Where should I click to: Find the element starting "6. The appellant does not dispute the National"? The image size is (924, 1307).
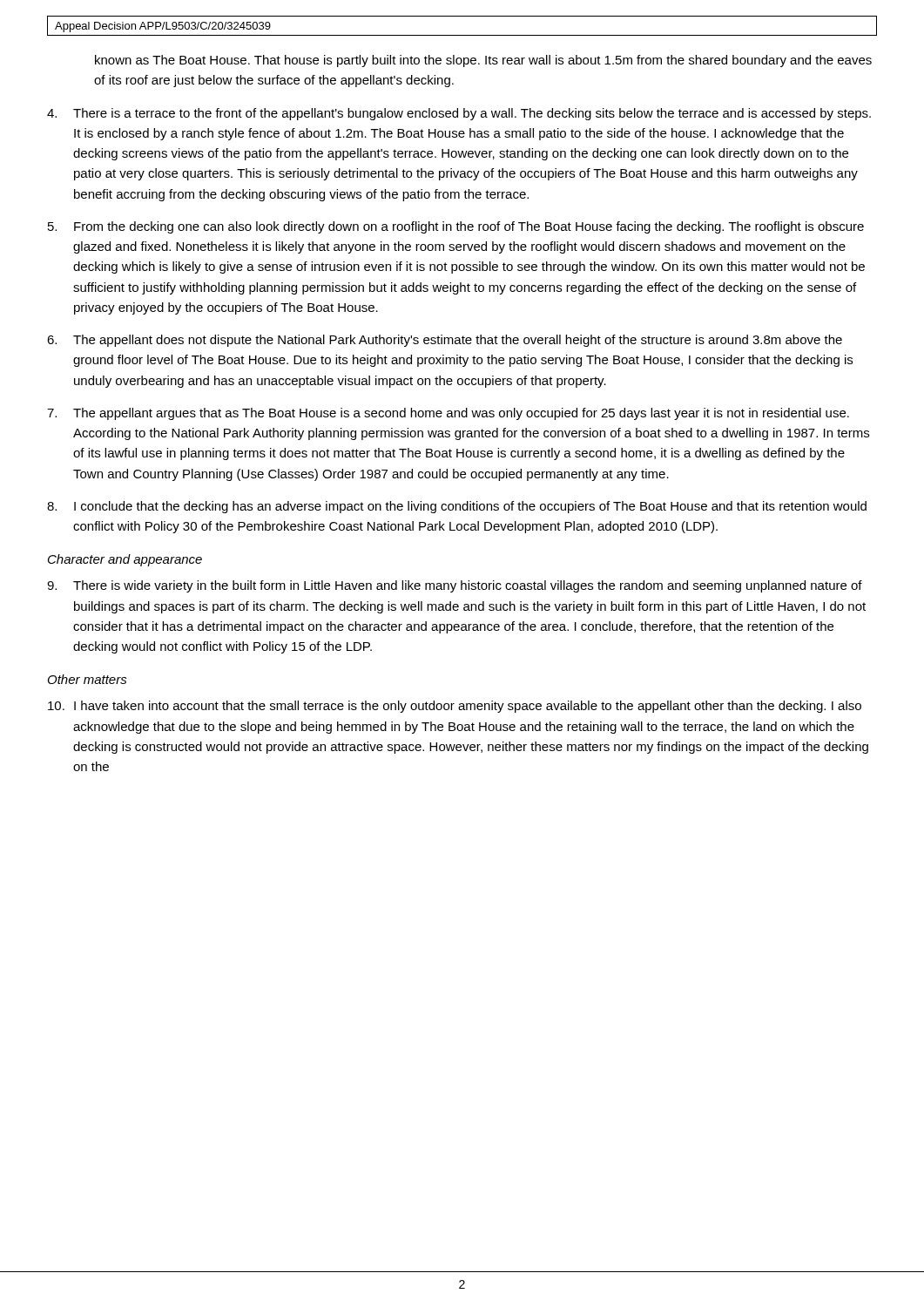(x=462, y=360)
